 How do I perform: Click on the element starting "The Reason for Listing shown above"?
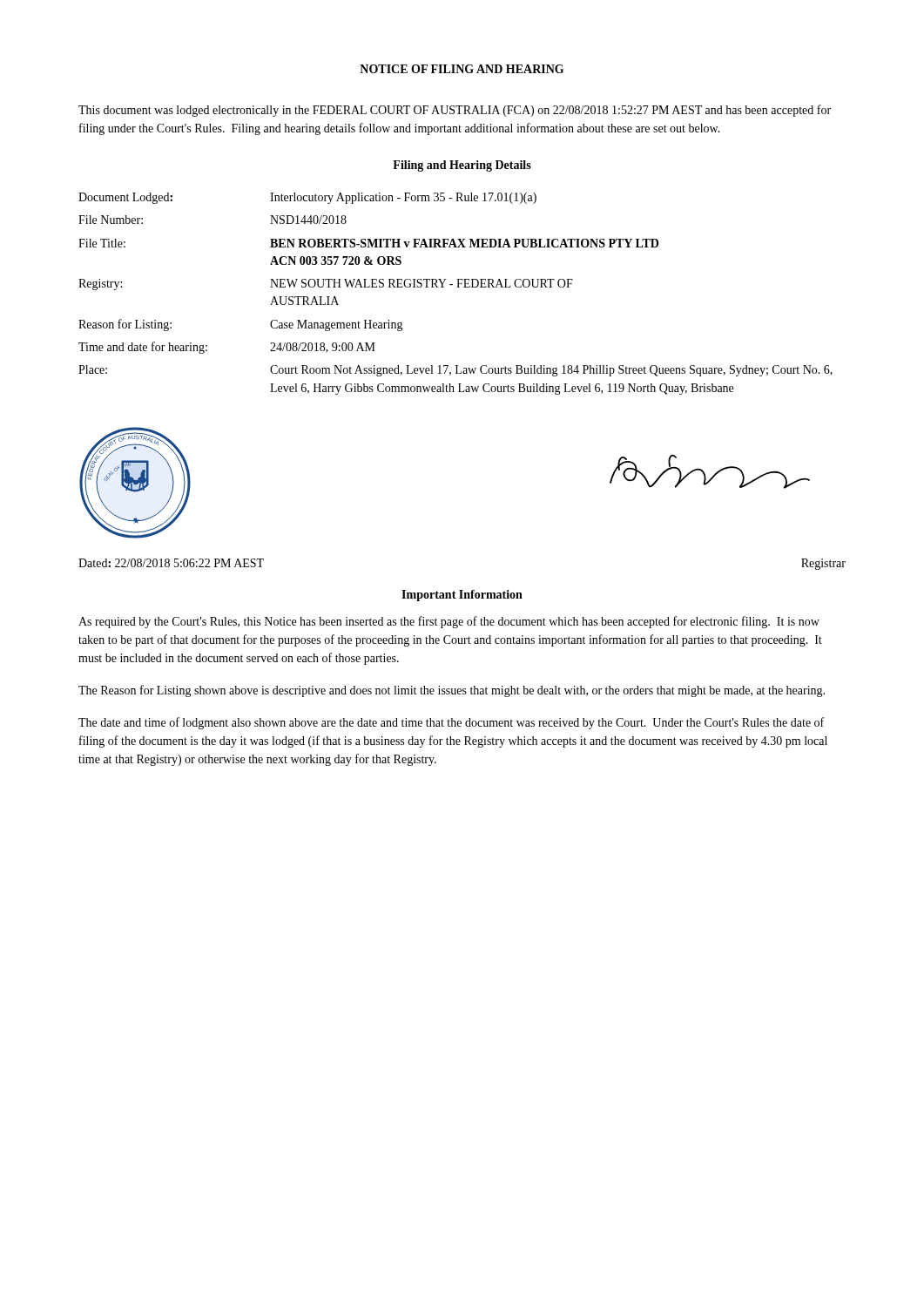(x=452, y=690)
